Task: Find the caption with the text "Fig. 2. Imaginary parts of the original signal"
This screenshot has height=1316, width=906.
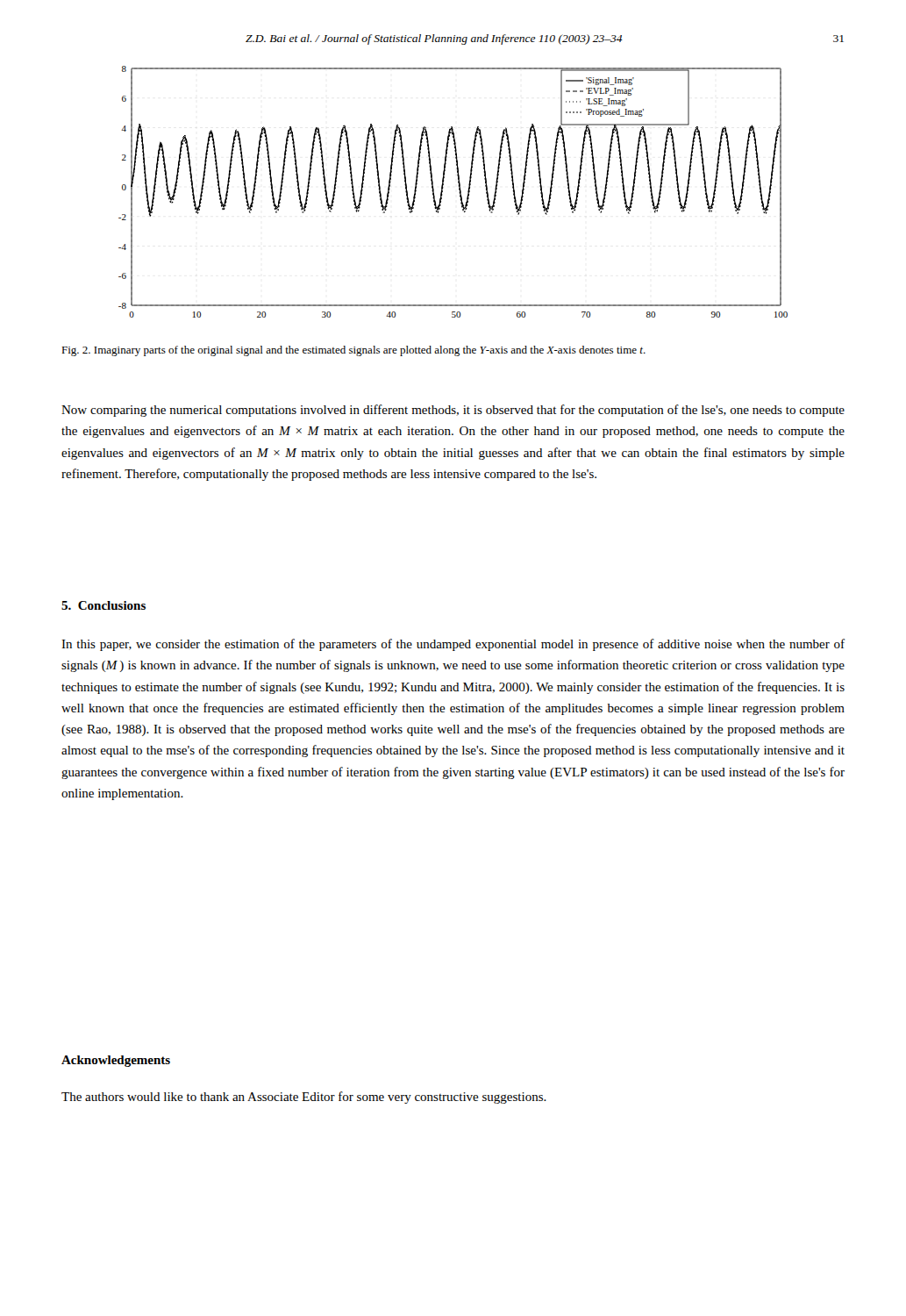Action: pos(354,350)
